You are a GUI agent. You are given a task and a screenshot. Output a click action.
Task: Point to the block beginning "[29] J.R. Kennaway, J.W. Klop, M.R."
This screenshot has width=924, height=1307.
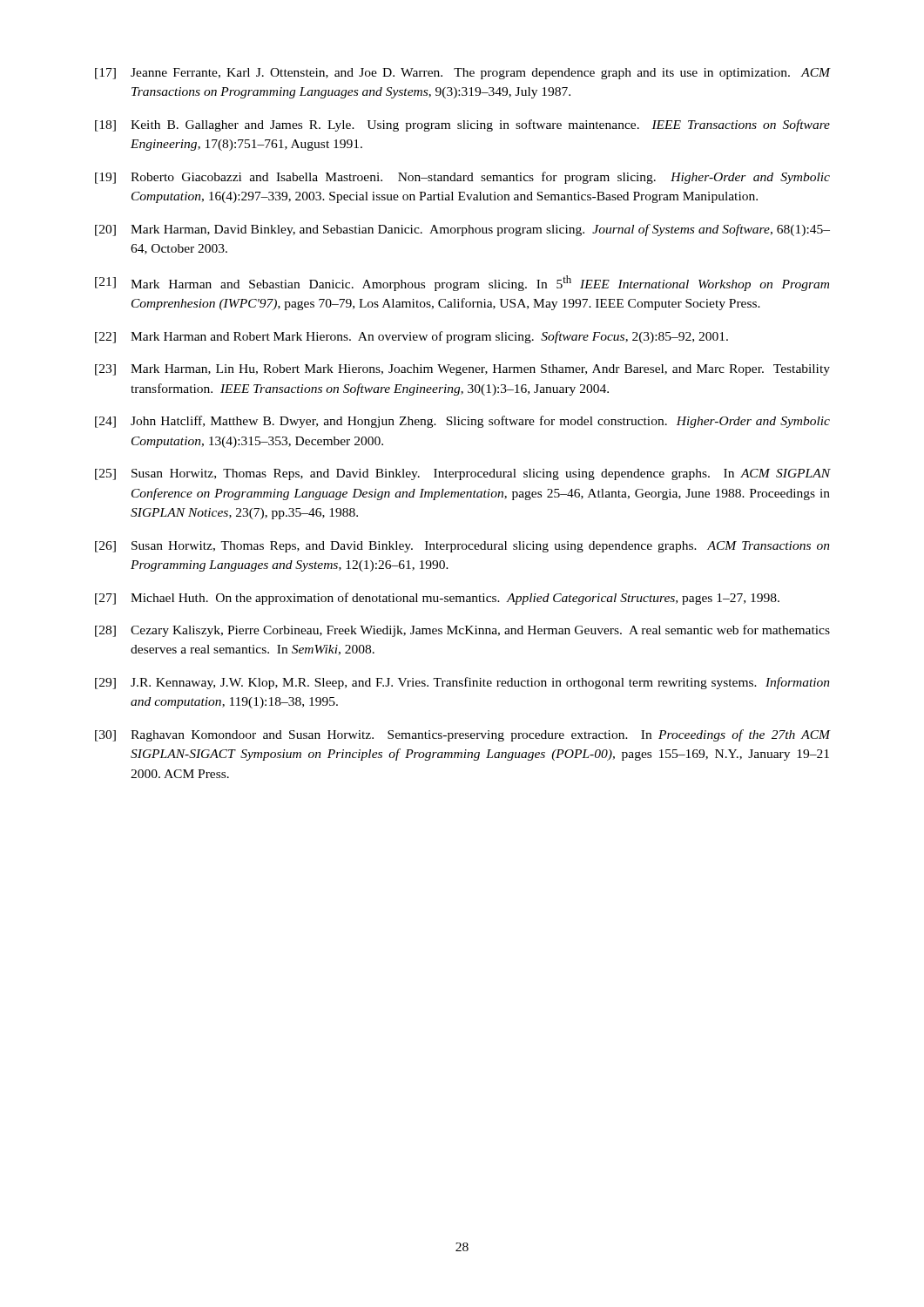coord(462,692)
